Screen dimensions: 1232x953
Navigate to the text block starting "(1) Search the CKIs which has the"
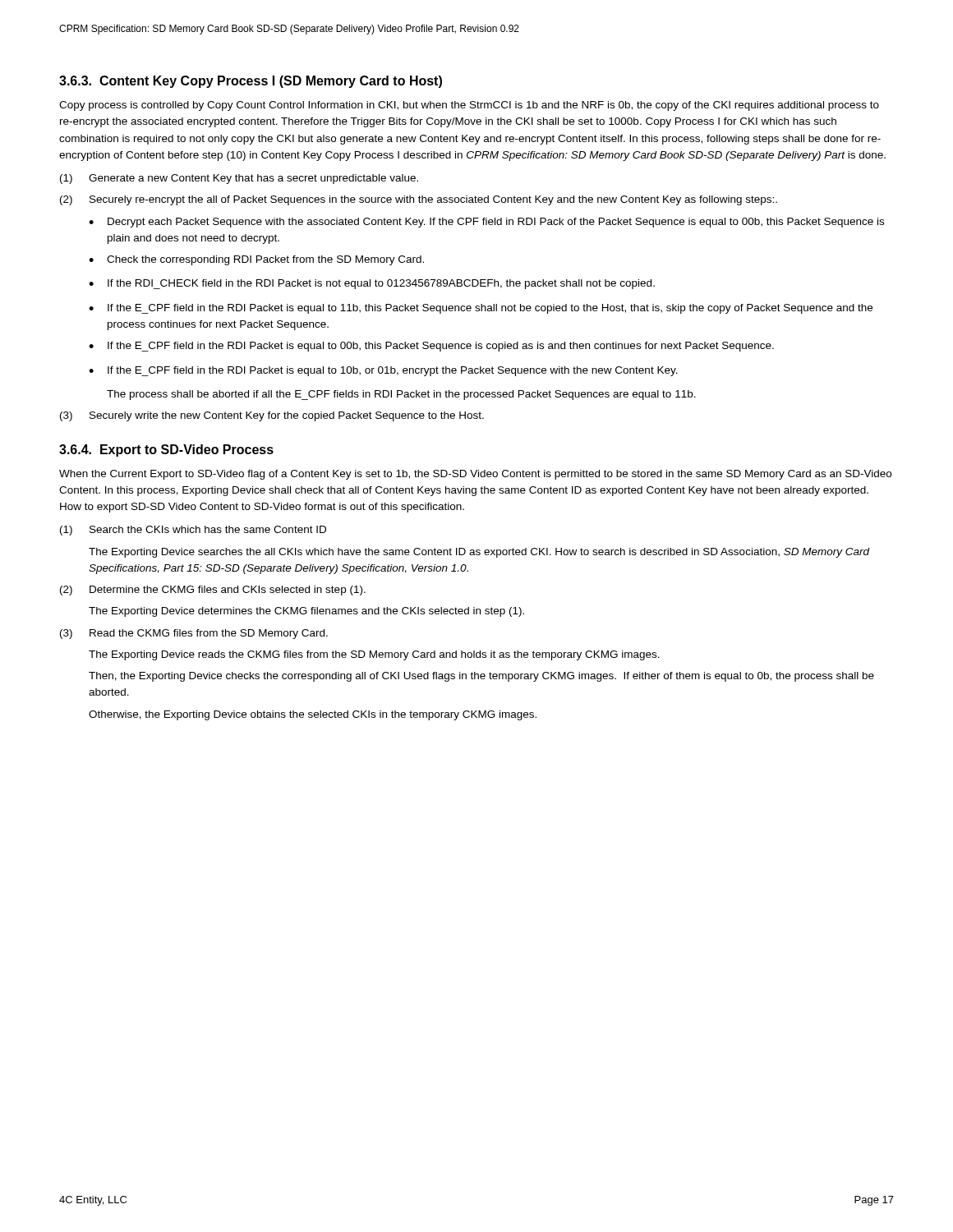tap(193, 531)
